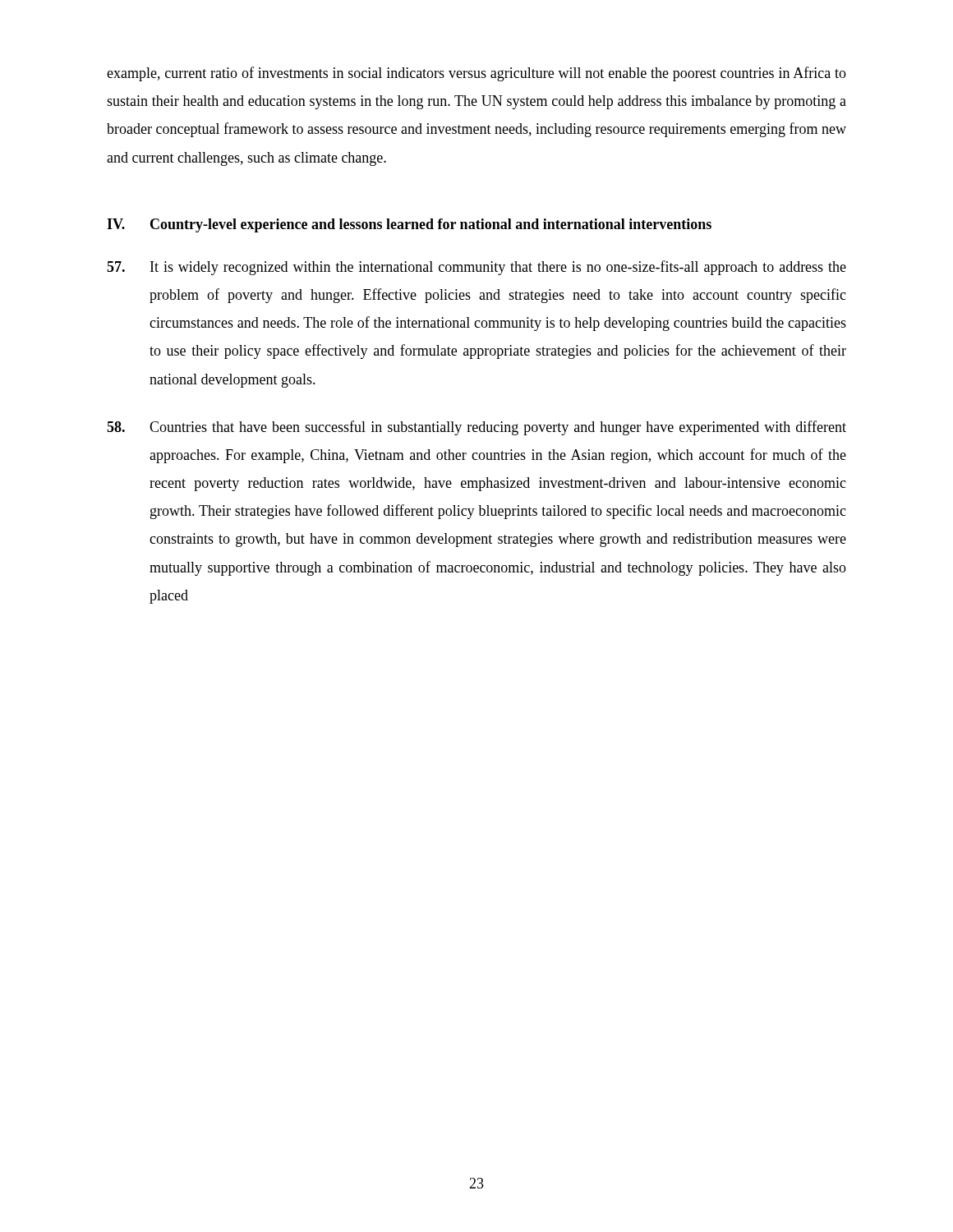953x1232 pixels.
Task: Locate the text block starting "example, current ratio"
Action: (476, 115)
